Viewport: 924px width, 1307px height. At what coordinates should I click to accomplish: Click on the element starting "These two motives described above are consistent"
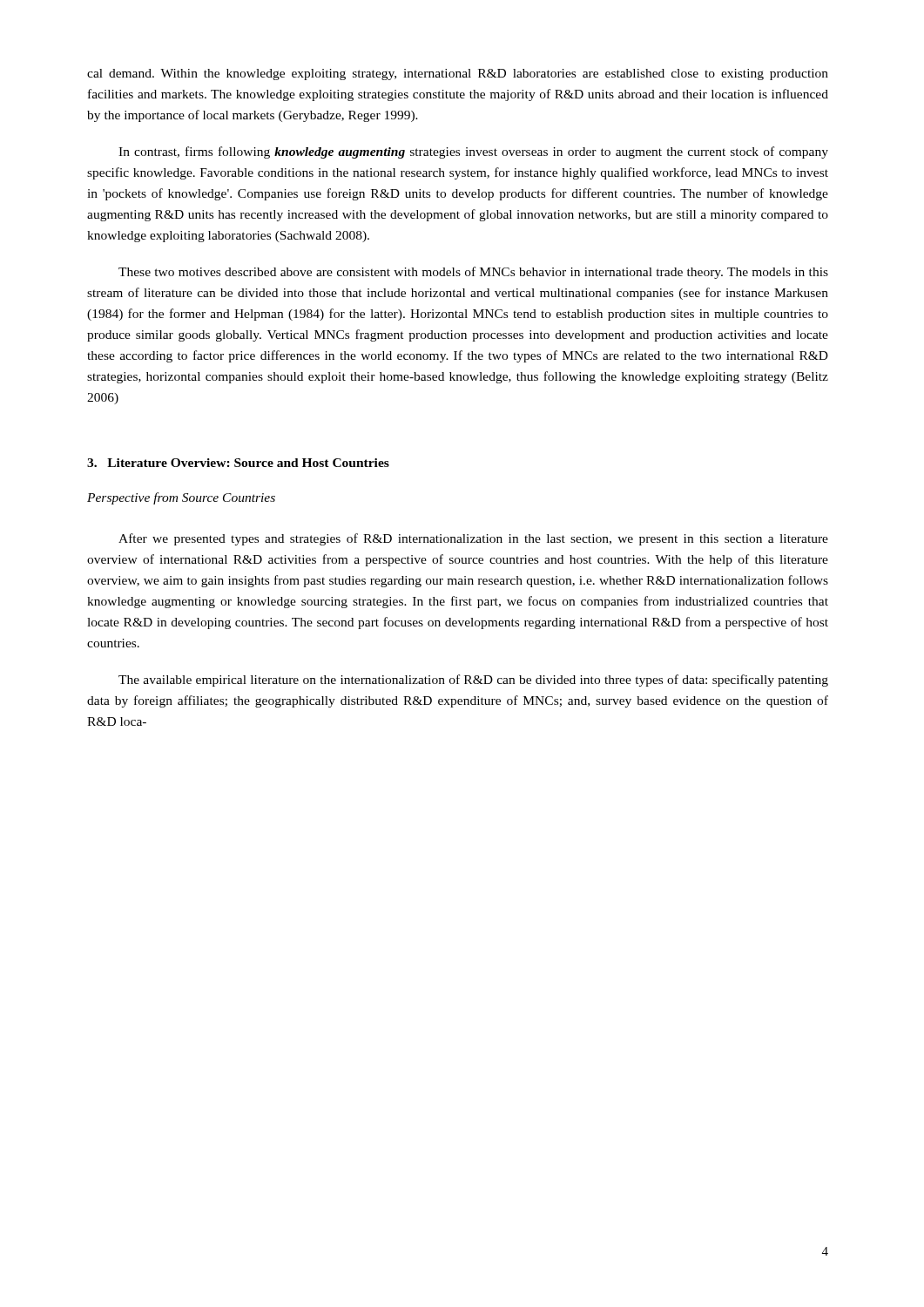[458, 334]
